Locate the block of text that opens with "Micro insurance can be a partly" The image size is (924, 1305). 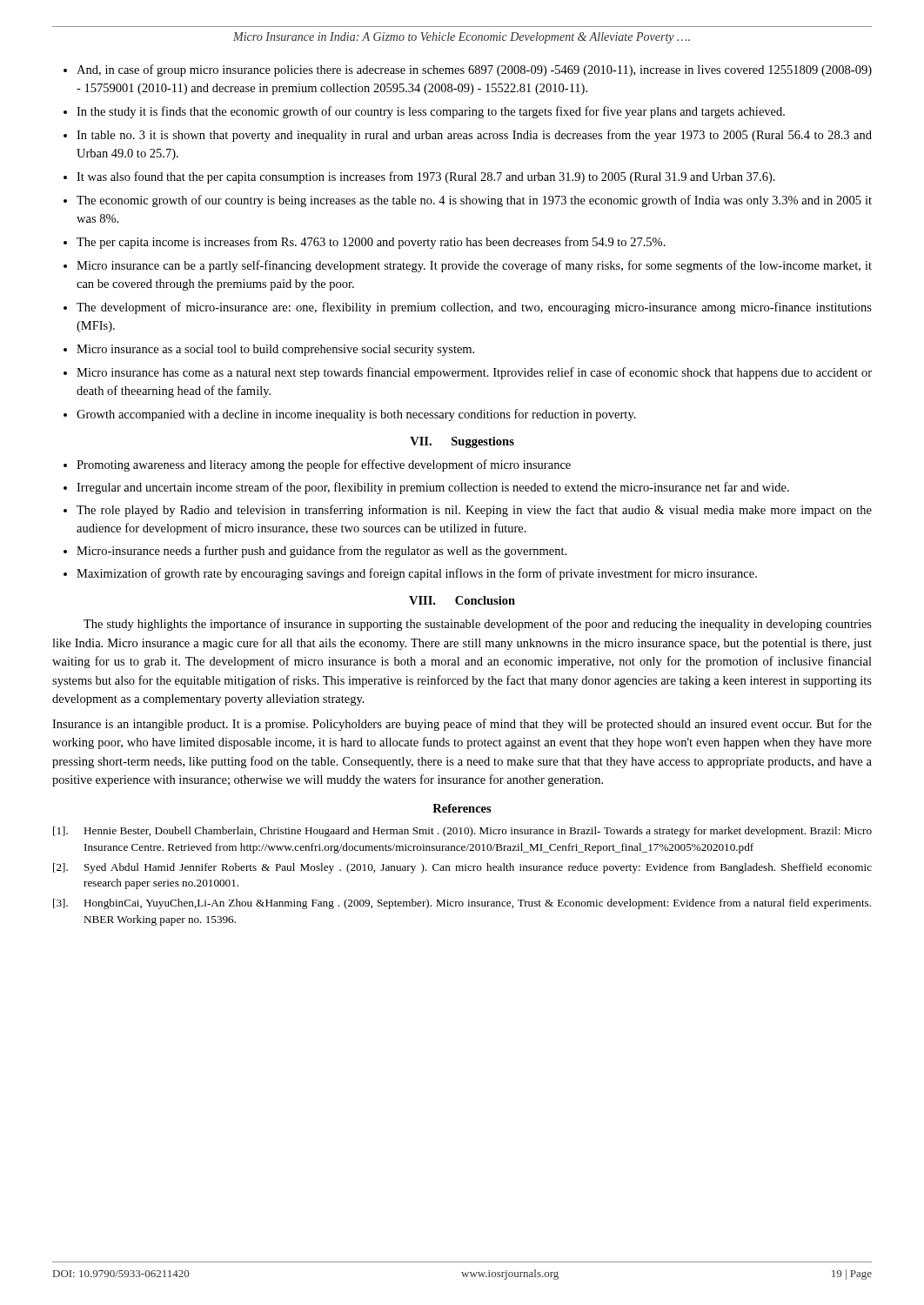tap(474, 275)
